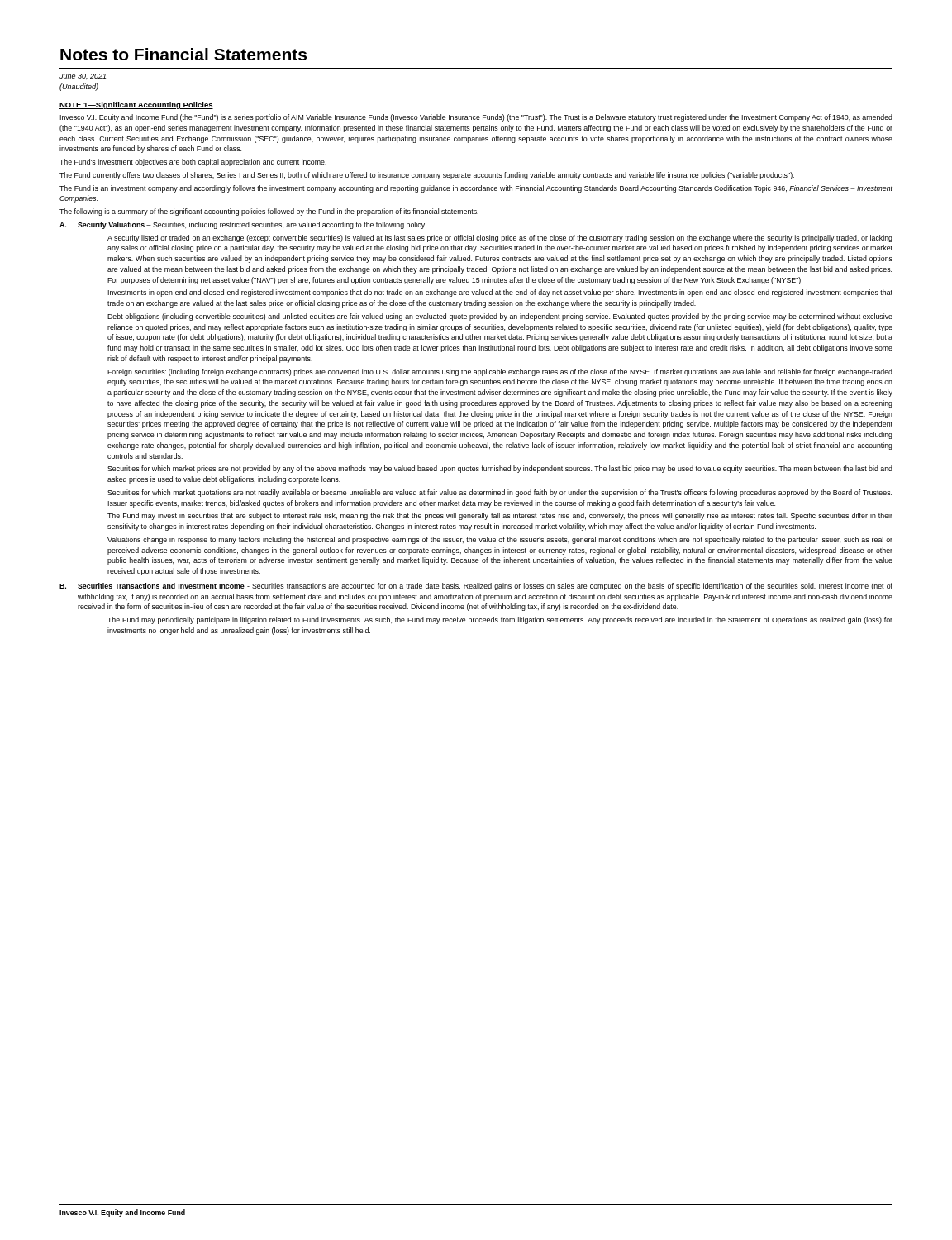Locate the text block containing "Invesco V.I. Equity and Income Fund"
This screenshot has width=952, height=1240.
[476, 165]
